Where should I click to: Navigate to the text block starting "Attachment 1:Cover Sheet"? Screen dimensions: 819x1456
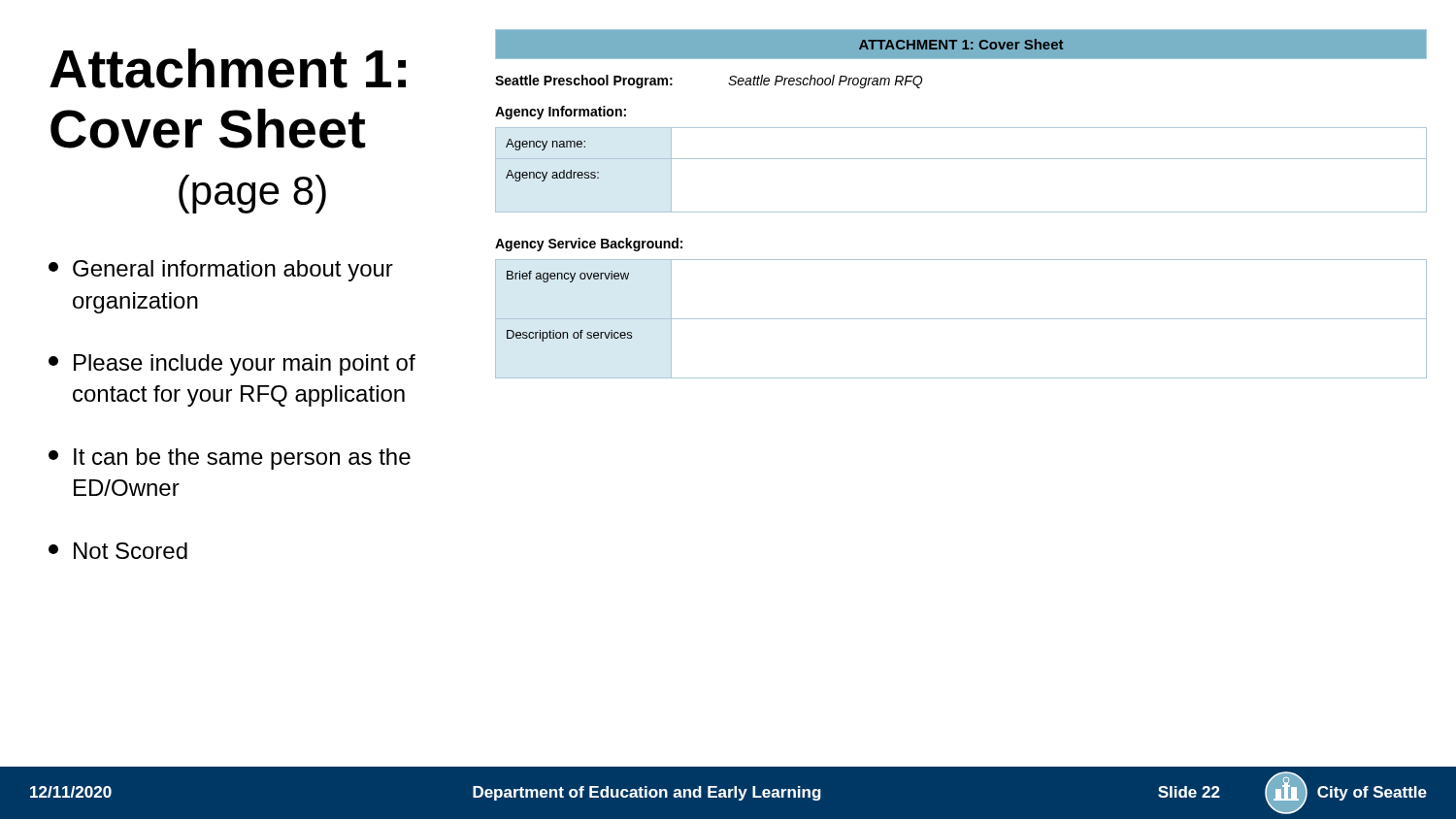252,127
